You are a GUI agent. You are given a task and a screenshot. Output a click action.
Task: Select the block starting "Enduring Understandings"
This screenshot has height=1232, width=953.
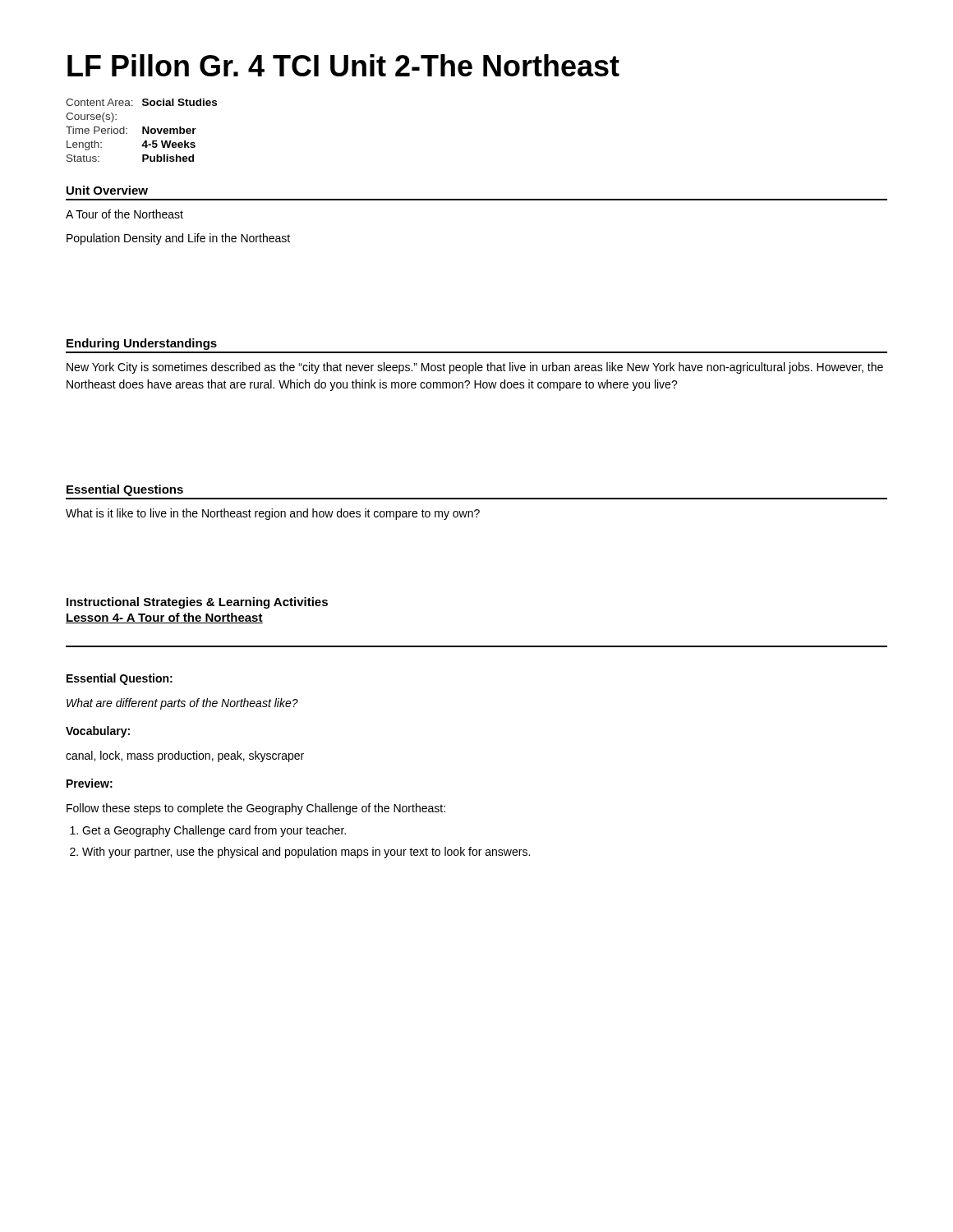click(476, 345)
